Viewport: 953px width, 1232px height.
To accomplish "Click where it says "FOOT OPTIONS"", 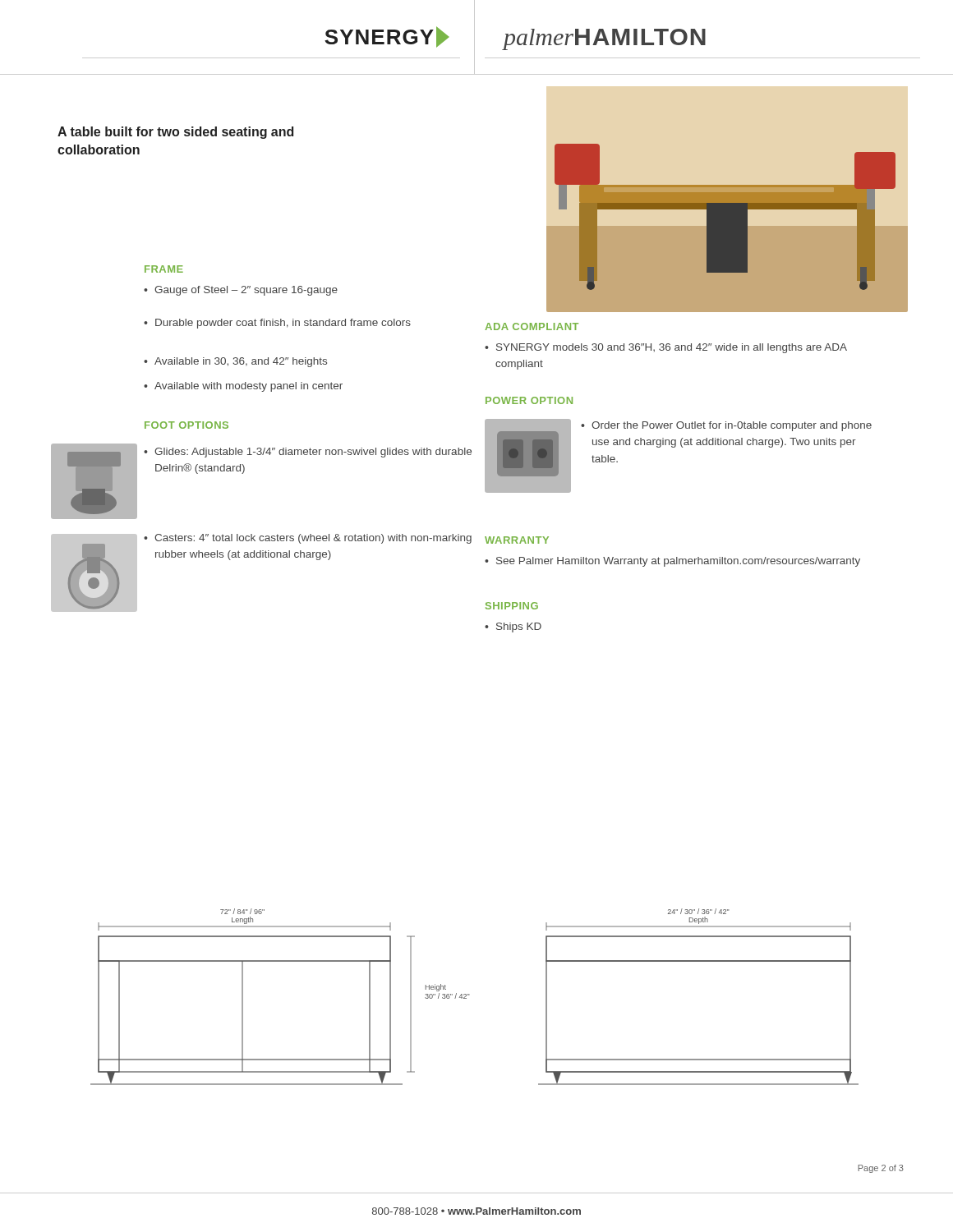I will pyautogui.click(x=186, y=425).
